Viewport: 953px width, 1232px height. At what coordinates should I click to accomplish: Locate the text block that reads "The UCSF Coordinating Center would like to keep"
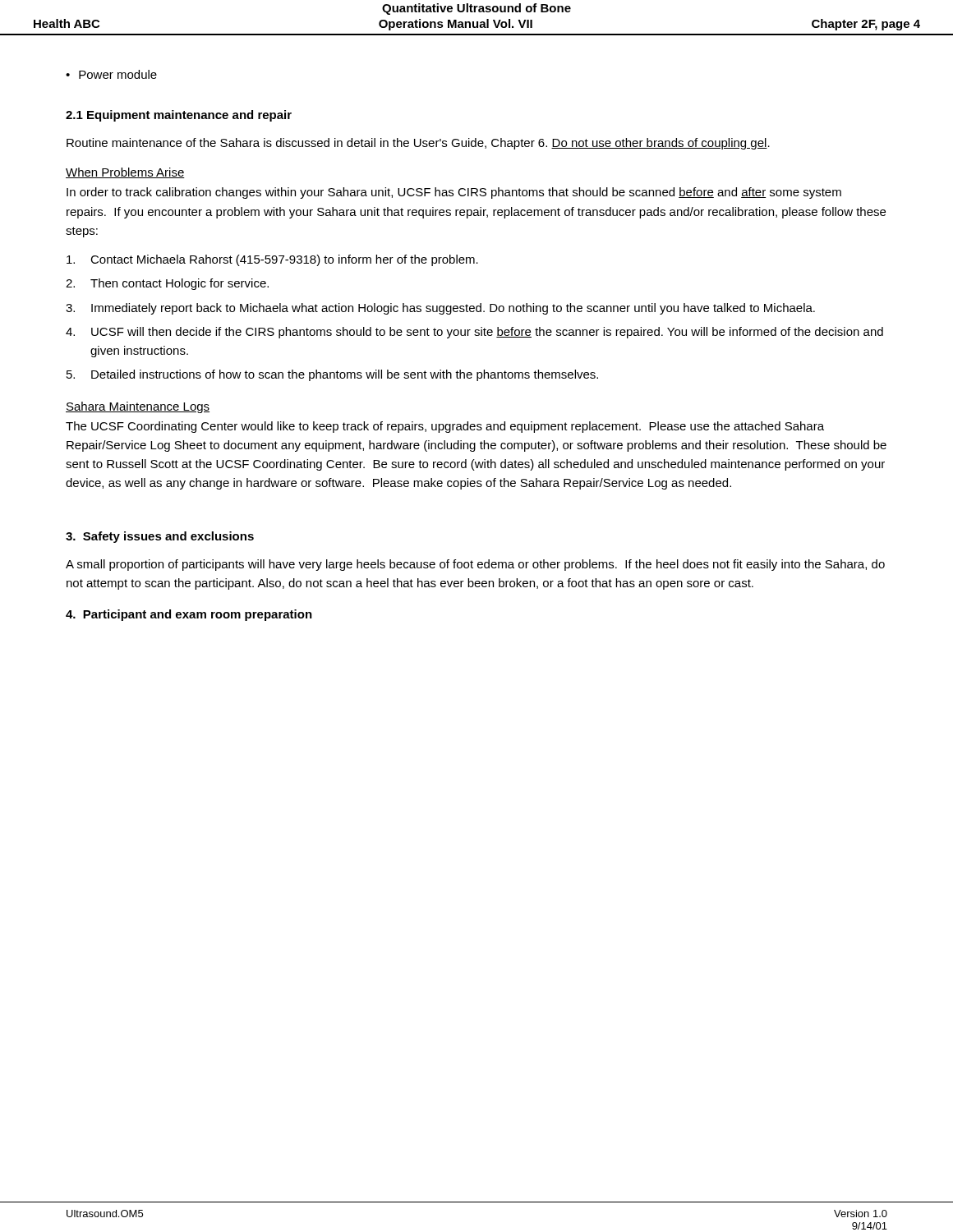(x=476, y=454)
